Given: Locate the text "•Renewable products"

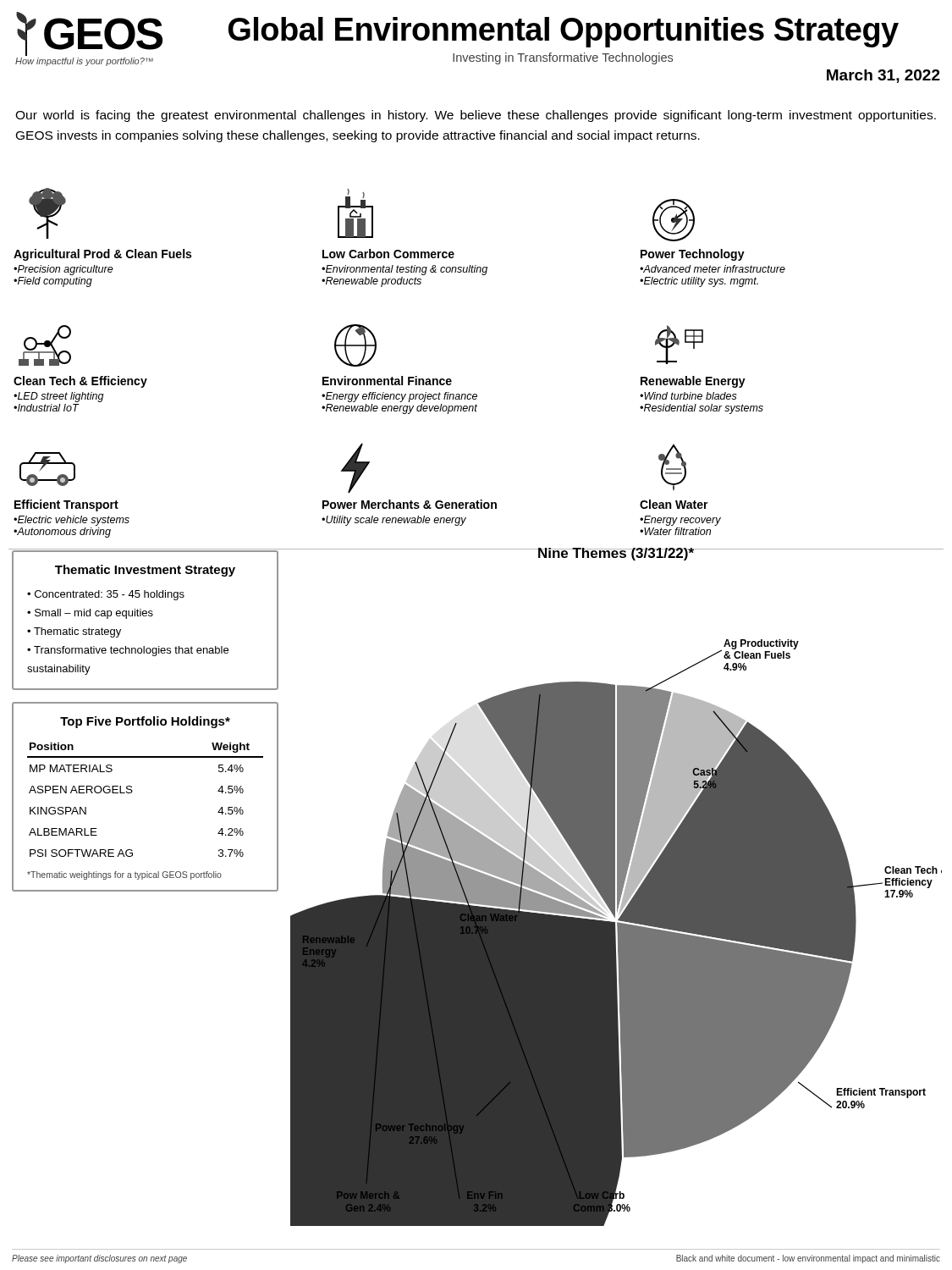Looking at the screenshot, I should tap(372, 281).
